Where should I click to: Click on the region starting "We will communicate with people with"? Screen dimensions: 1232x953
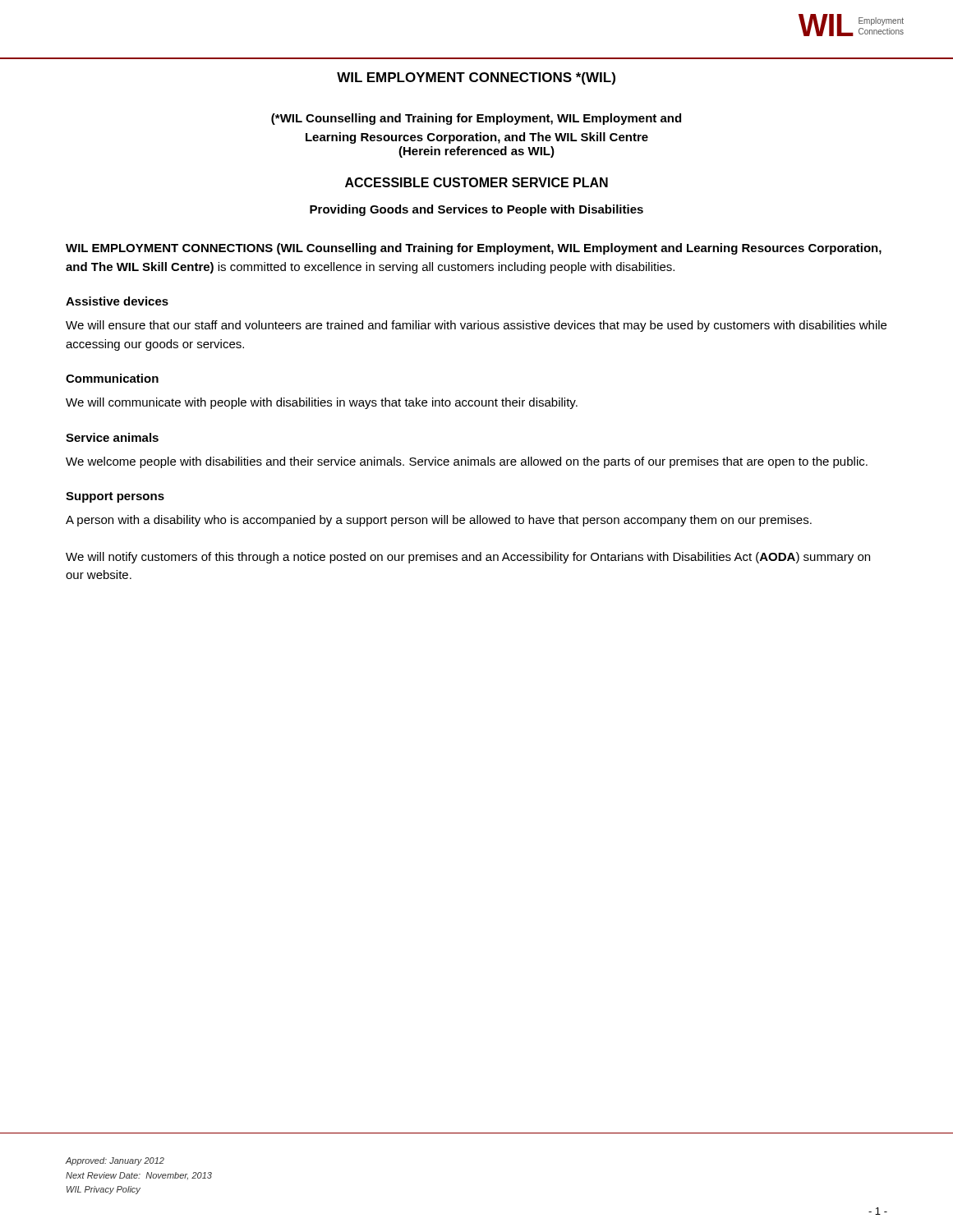pos(322,402)
